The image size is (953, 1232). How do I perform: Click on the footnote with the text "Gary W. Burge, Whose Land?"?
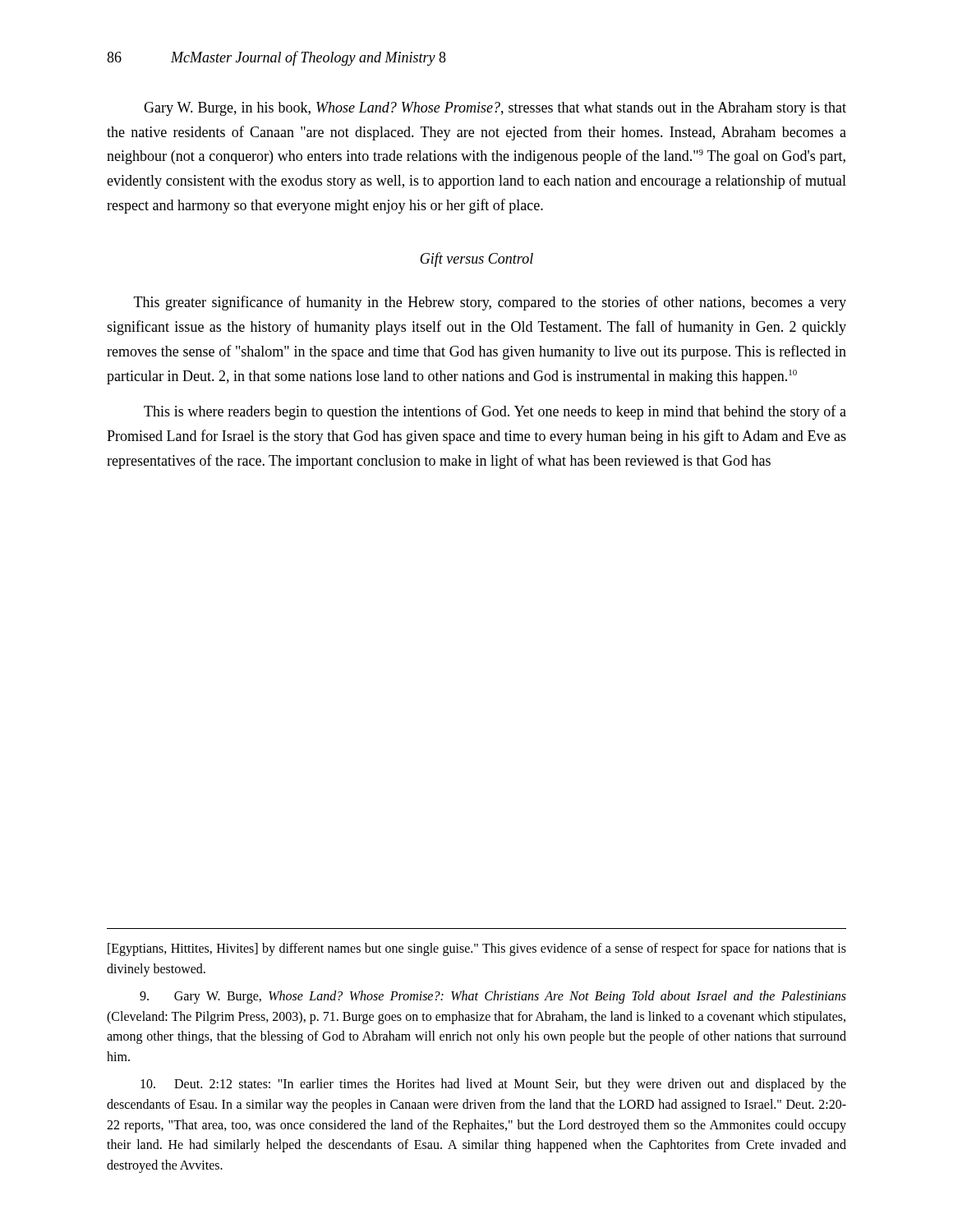[x=476, y=1027]
